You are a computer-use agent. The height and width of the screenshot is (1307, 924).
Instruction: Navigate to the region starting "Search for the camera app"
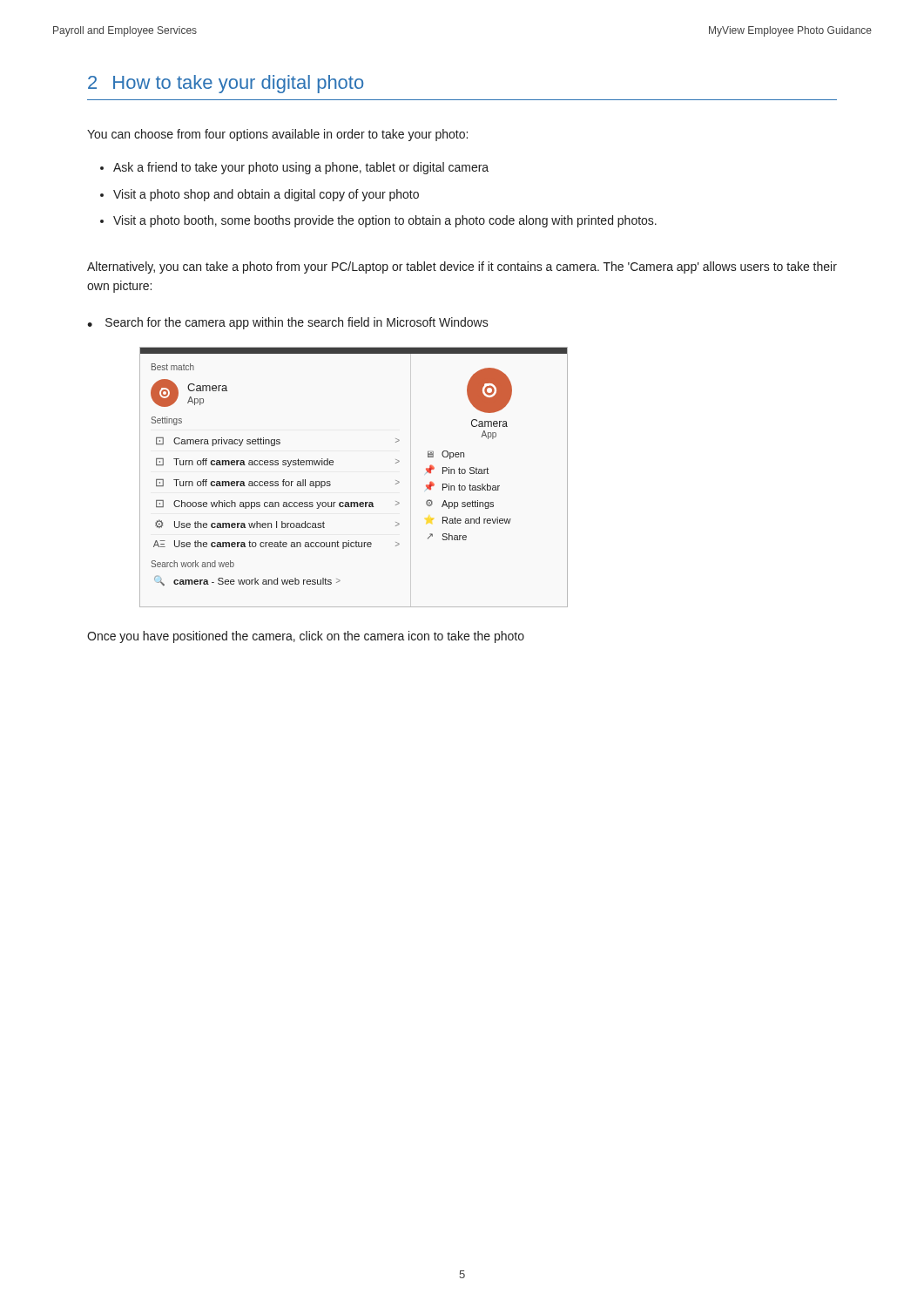click(x=297, y=323)
